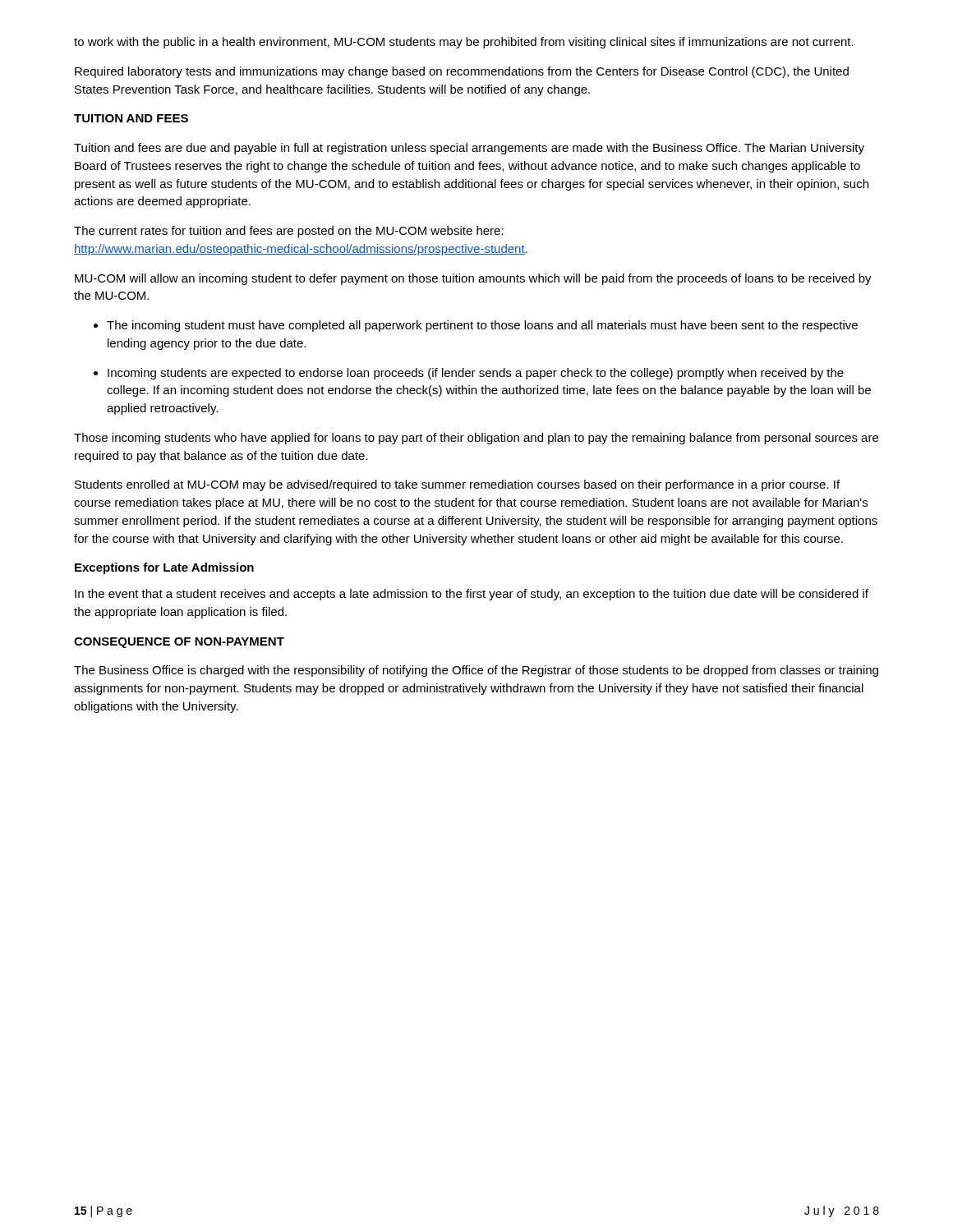The height and width of the screenshot is (1232, 953).
Task: Locate the section header that reads "CONSEQUENCE OF NON-PAYMENT"
Action: tap(179, 643)
